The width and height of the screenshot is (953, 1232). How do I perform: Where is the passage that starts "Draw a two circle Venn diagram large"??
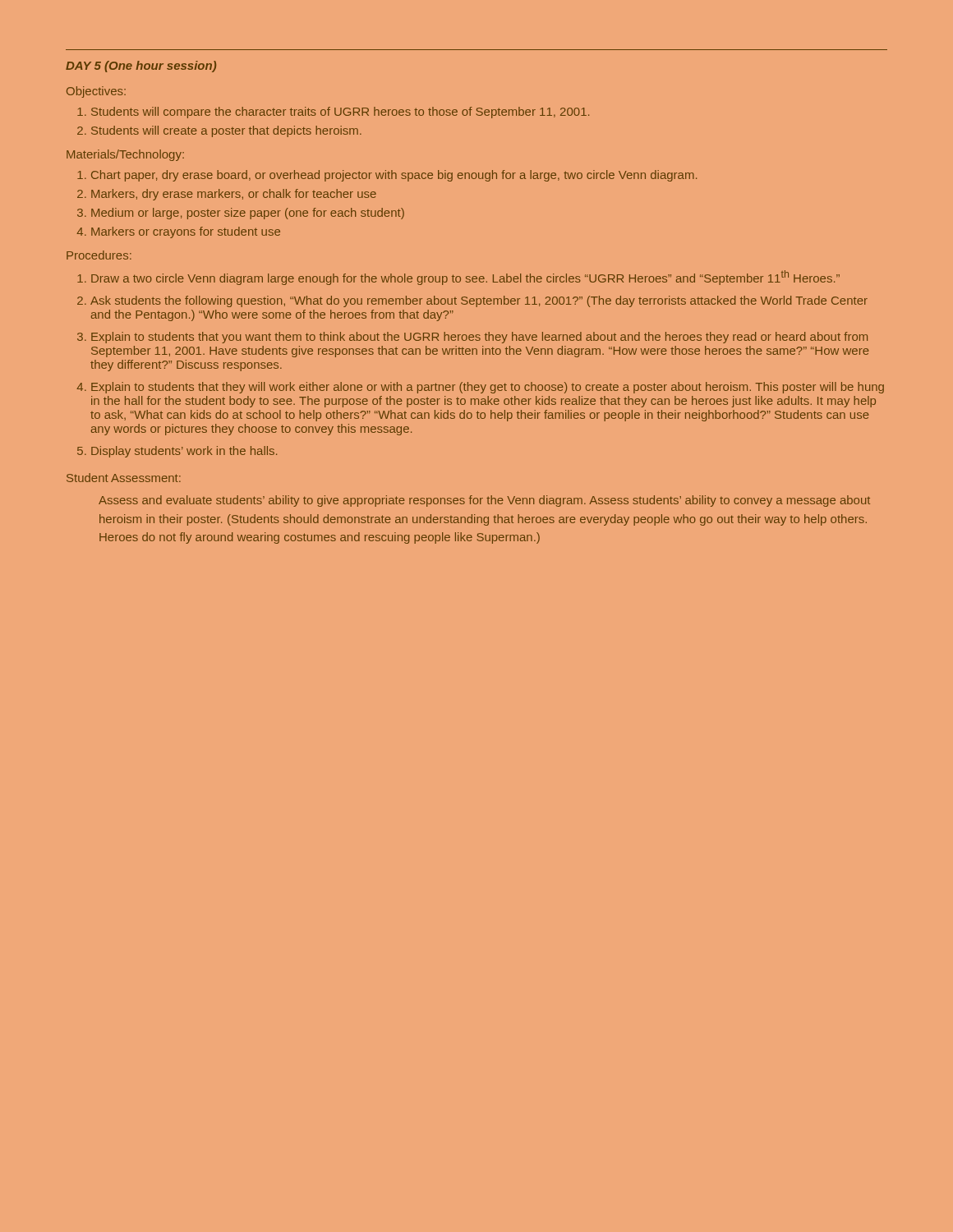tap(465, 277)
